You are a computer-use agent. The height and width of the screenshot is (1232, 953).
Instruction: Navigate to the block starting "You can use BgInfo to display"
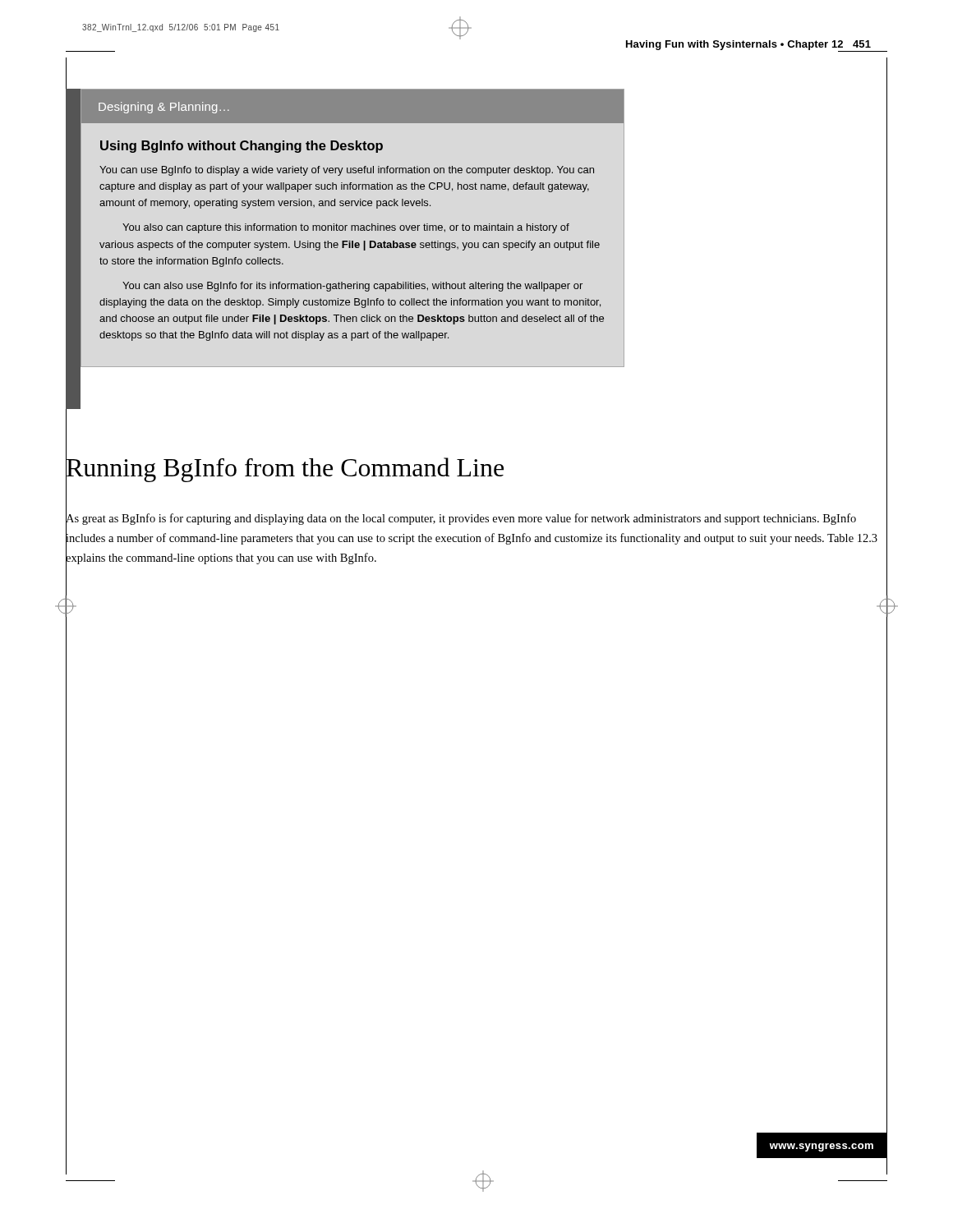click(x=352, y=253)
